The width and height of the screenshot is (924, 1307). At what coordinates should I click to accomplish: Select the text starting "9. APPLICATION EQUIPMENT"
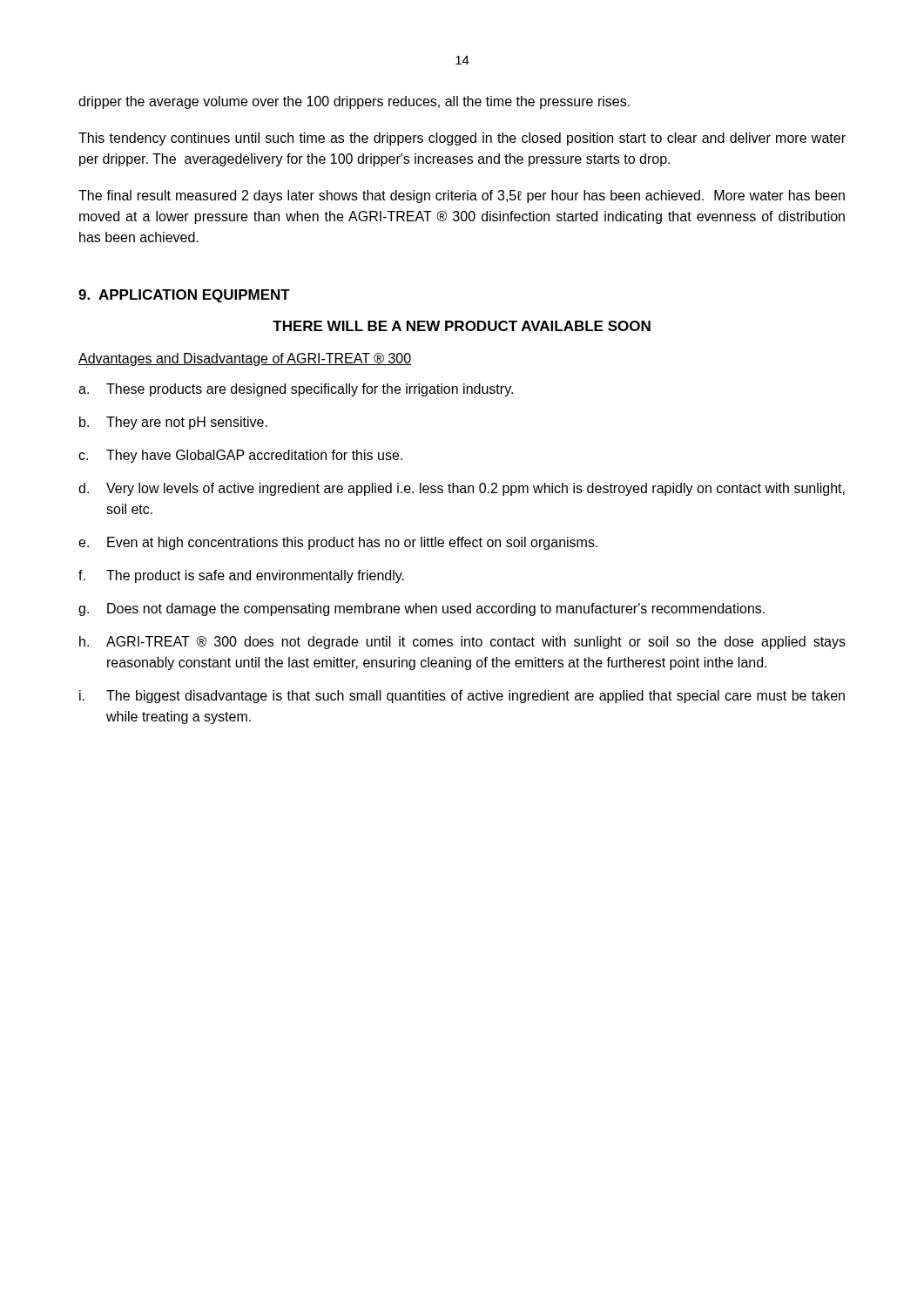(x=184, y=295)
